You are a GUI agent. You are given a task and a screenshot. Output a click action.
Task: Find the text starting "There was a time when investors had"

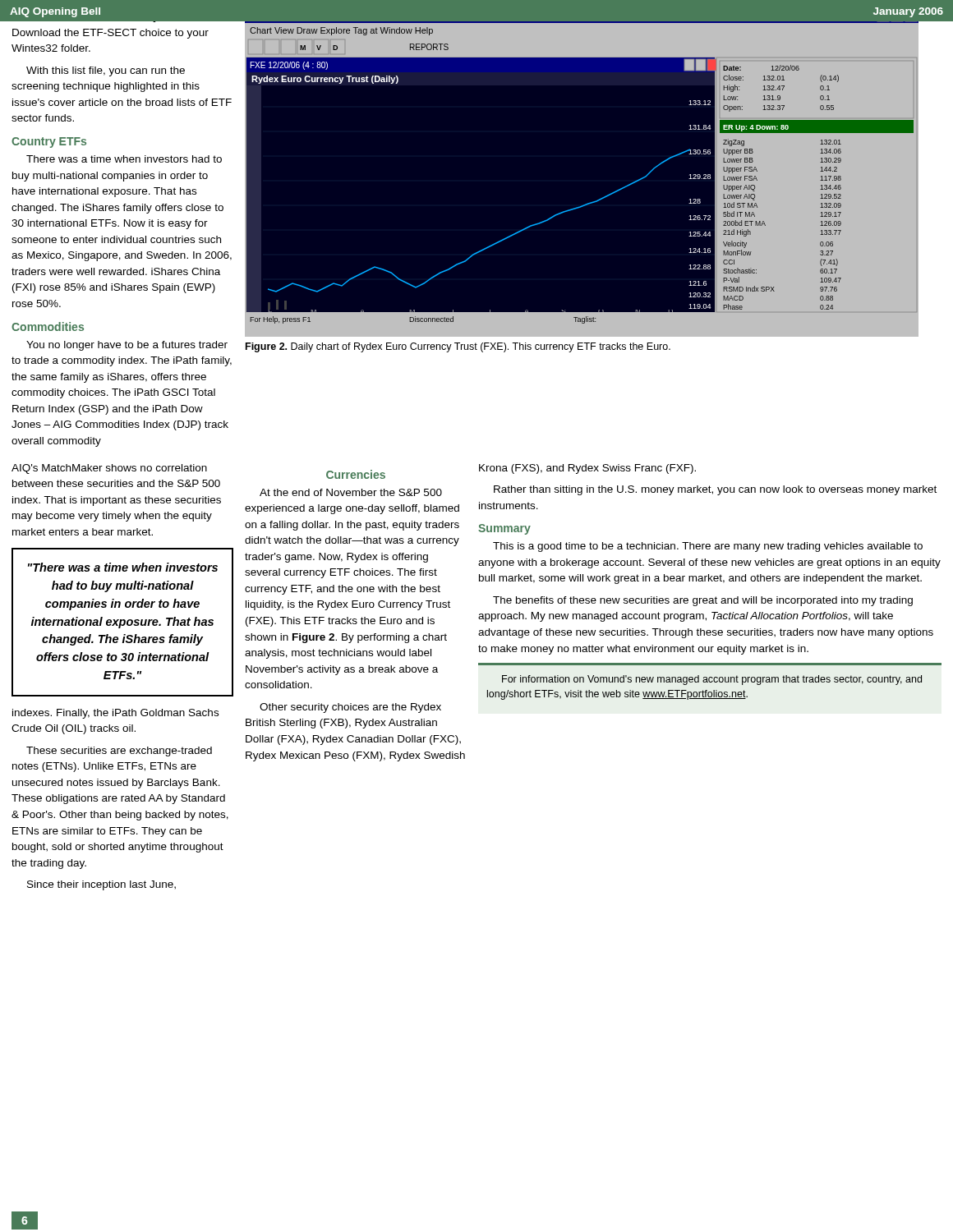click(x=122, y=231)
